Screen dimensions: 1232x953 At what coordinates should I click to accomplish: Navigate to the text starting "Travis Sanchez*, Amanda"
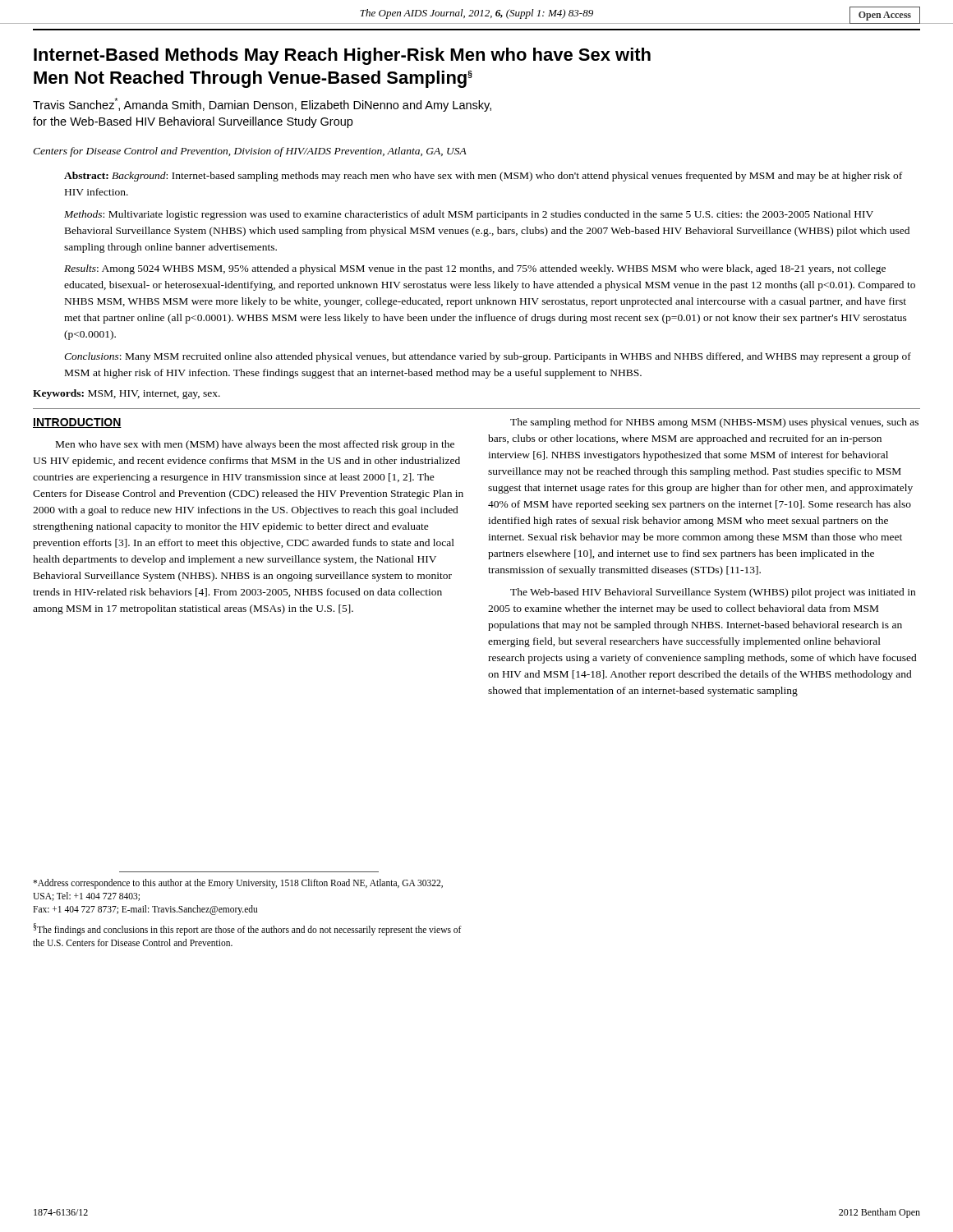coord(263,113)
